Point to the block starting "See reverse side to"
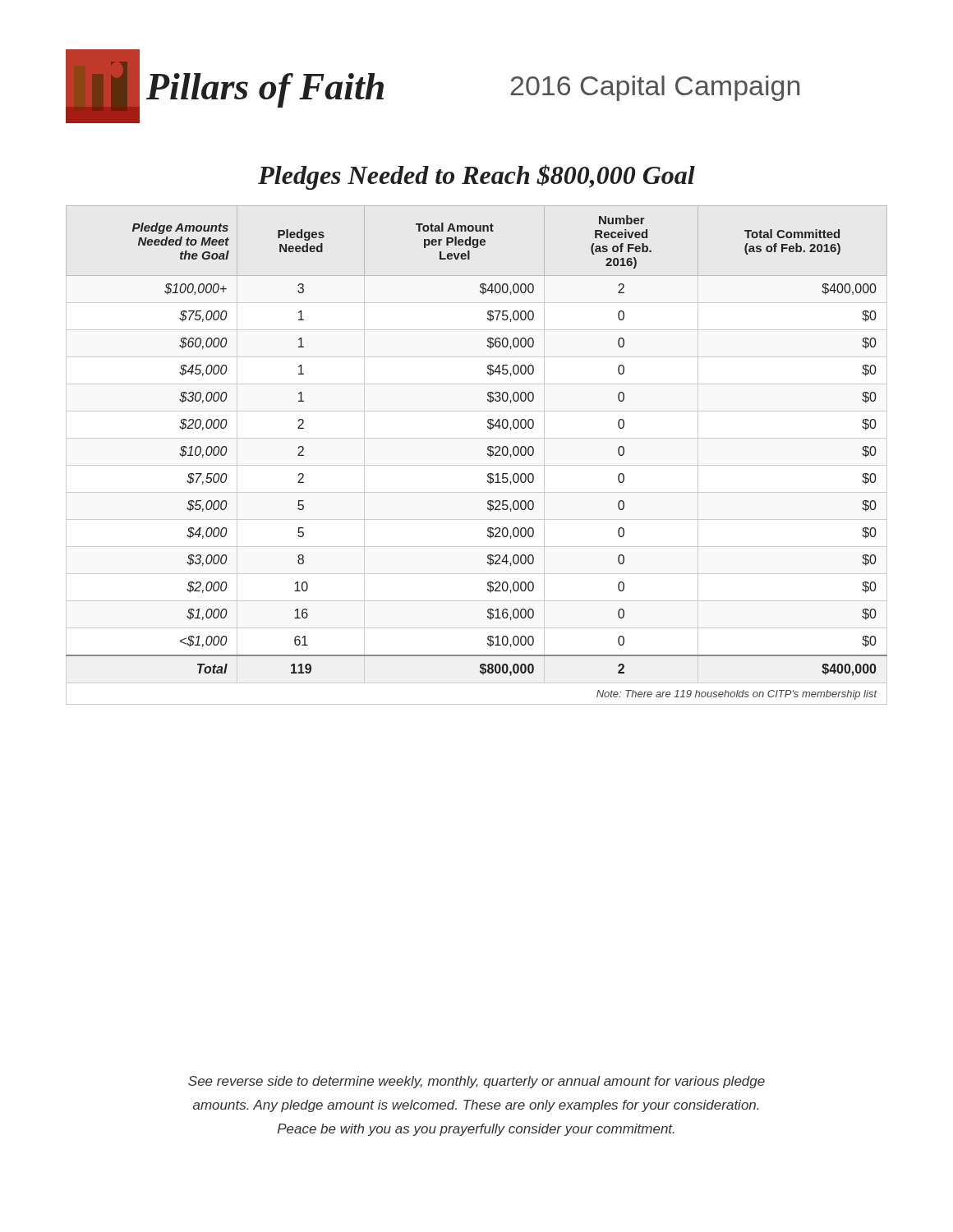953x1232 pixels. point(476,1105)
